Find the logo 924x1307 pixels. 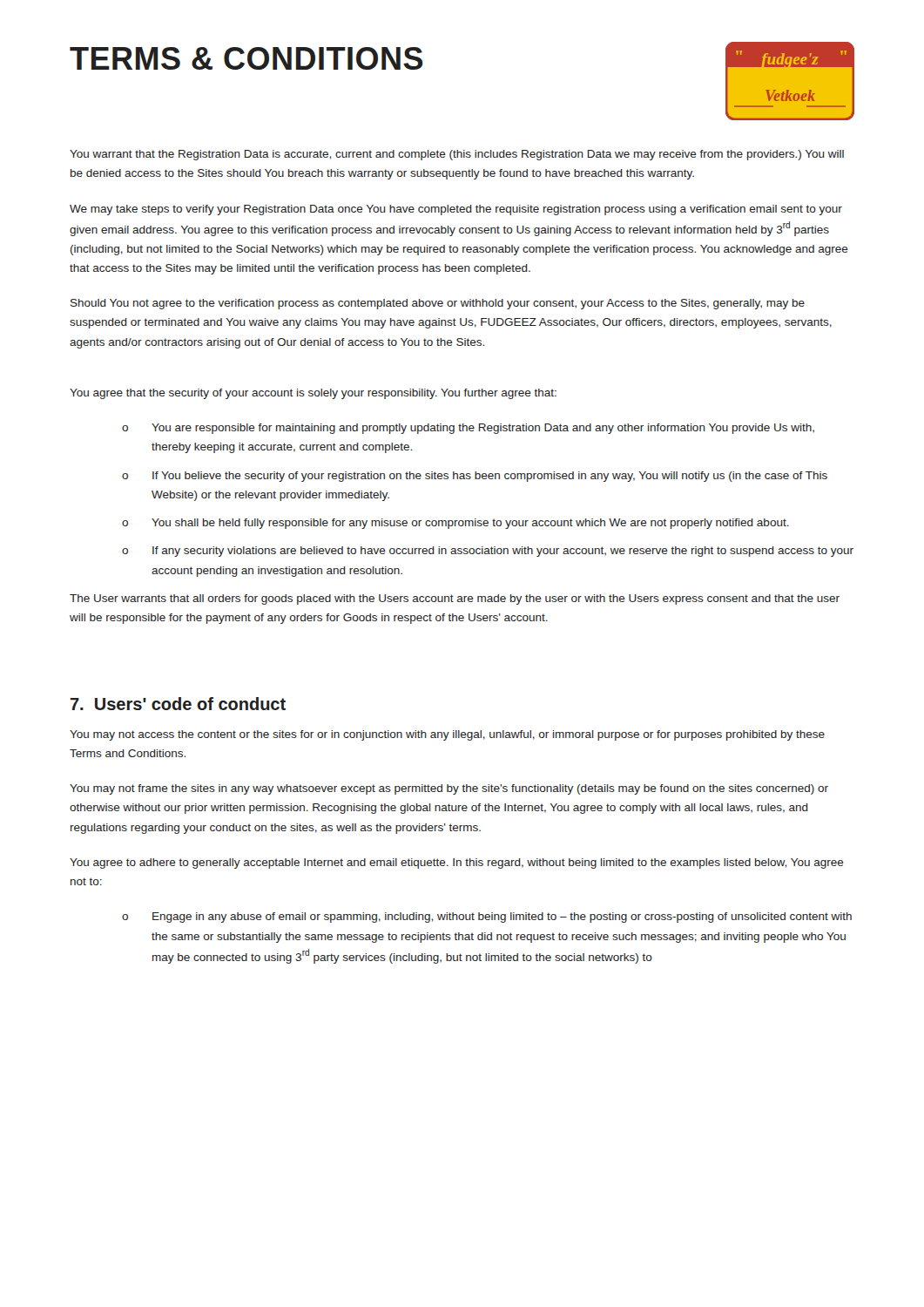[790, 81]
